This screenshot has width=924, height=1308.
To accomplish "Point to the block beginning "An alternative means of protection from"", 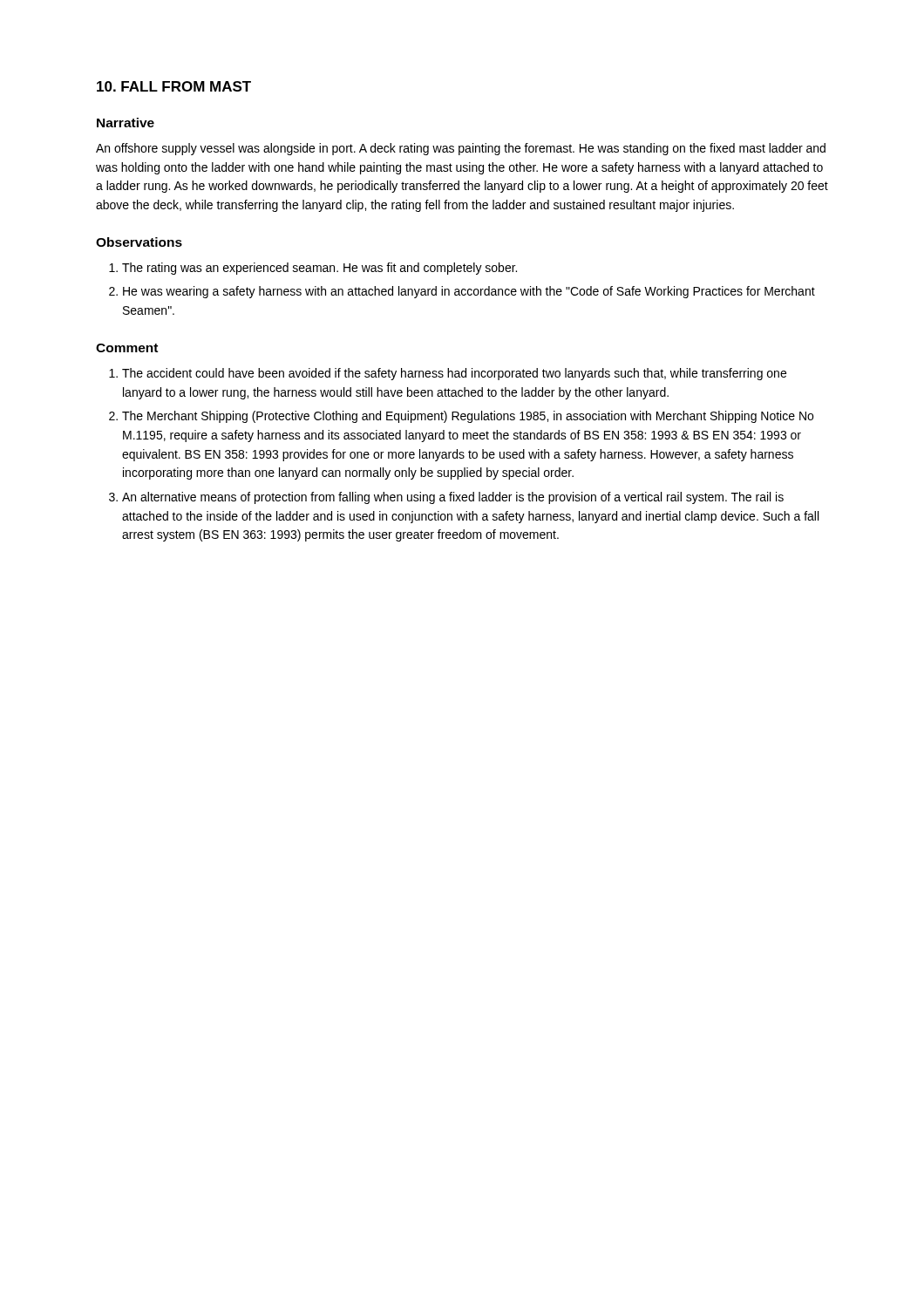I will [471, 516].
